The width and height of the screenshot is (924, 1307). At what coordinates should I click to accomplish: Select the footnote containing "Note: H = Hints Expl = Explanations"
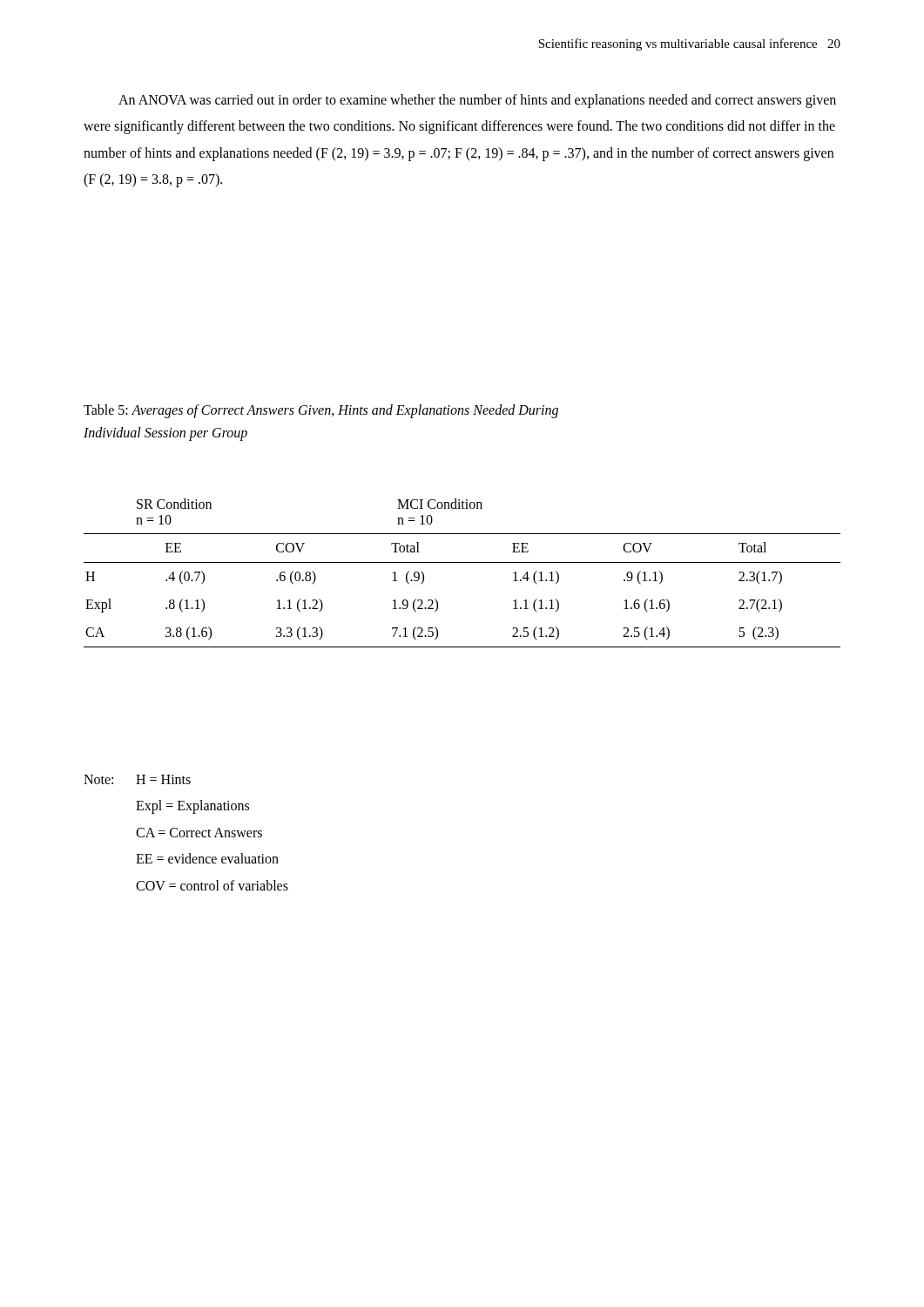(x=186, y=833)
